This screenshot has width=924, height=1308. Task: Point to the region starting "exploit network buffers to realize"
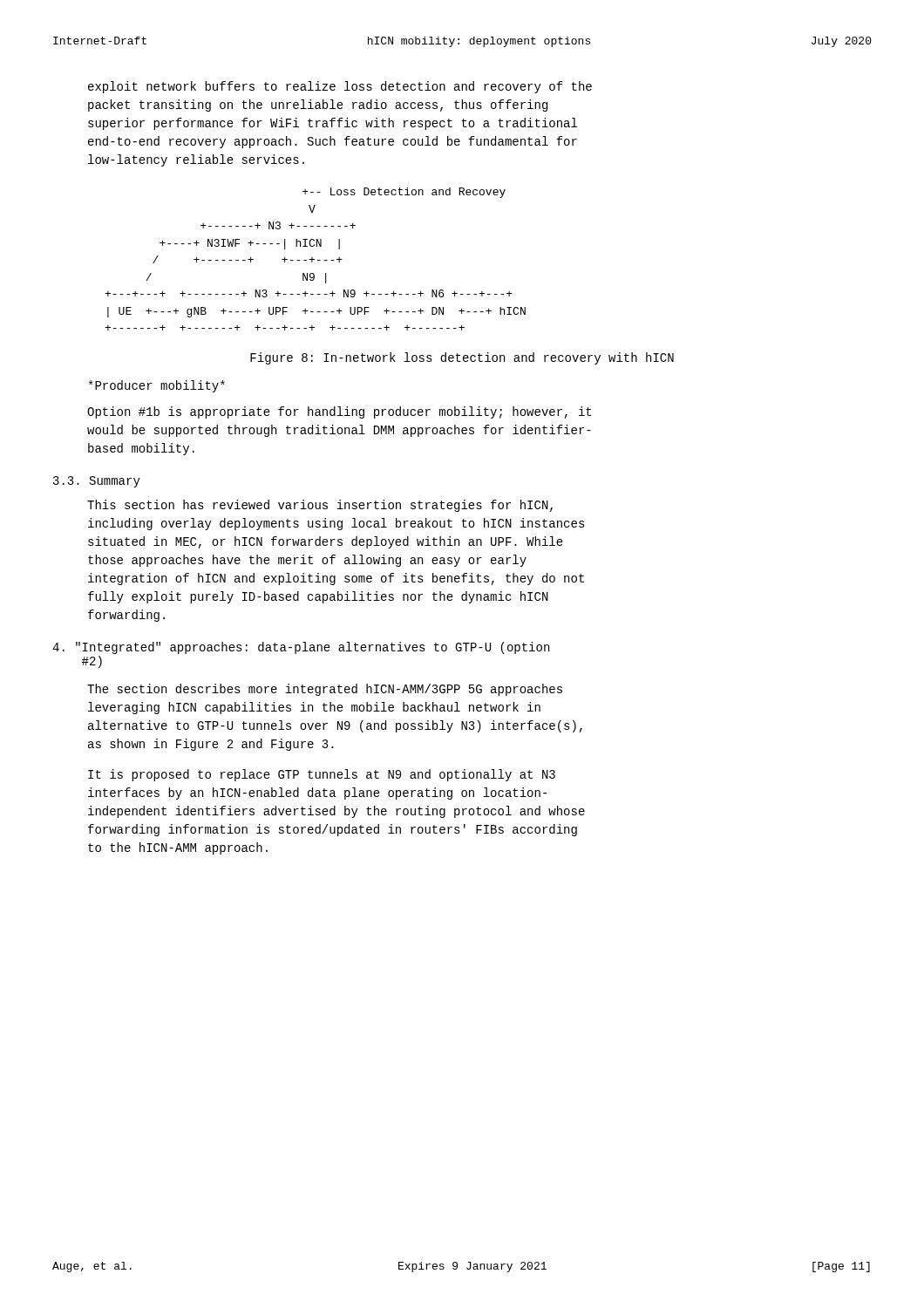(x=340, y=124)
